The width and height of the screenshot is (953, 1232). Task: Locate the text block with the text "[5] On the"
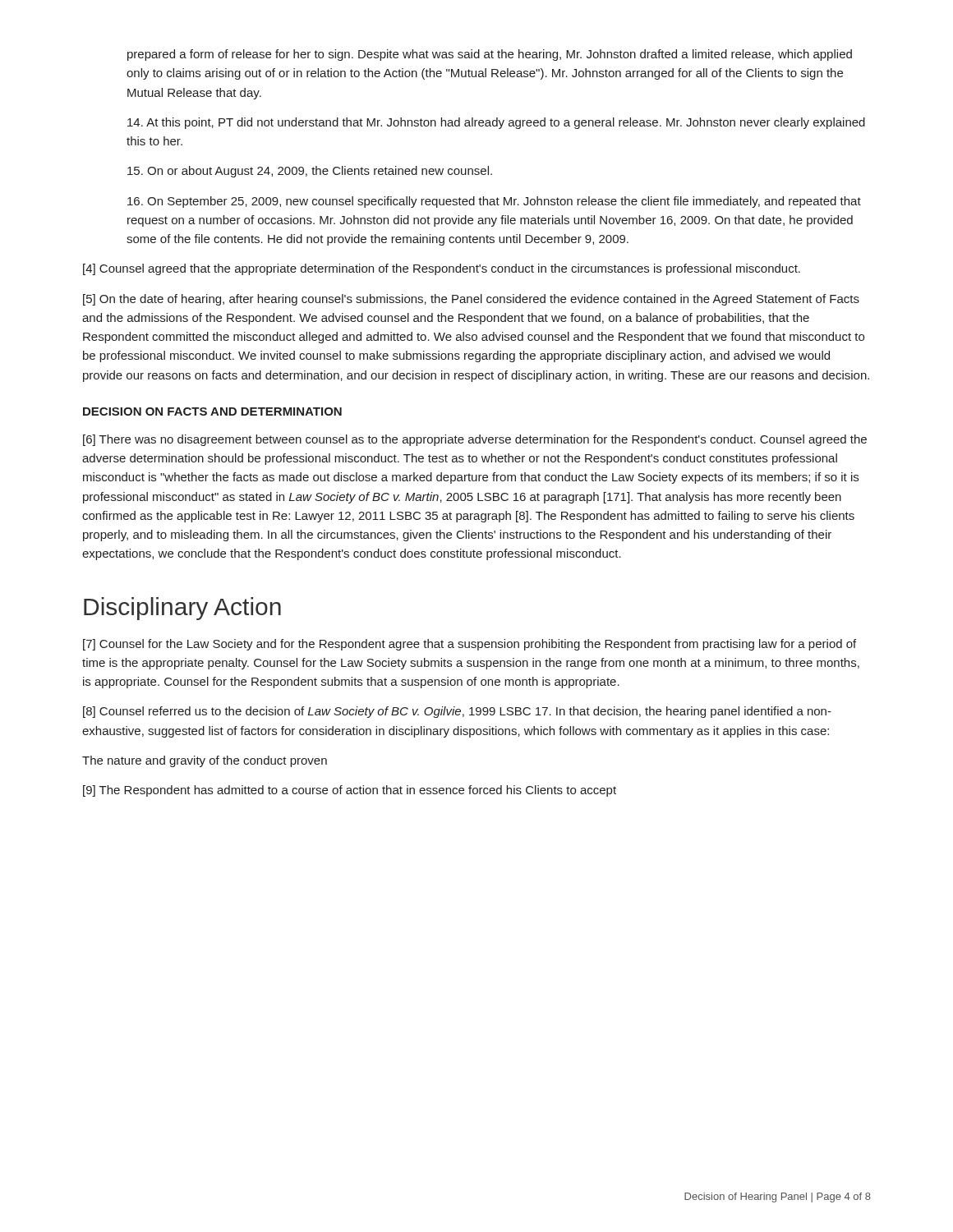click(x=476, y=336)
